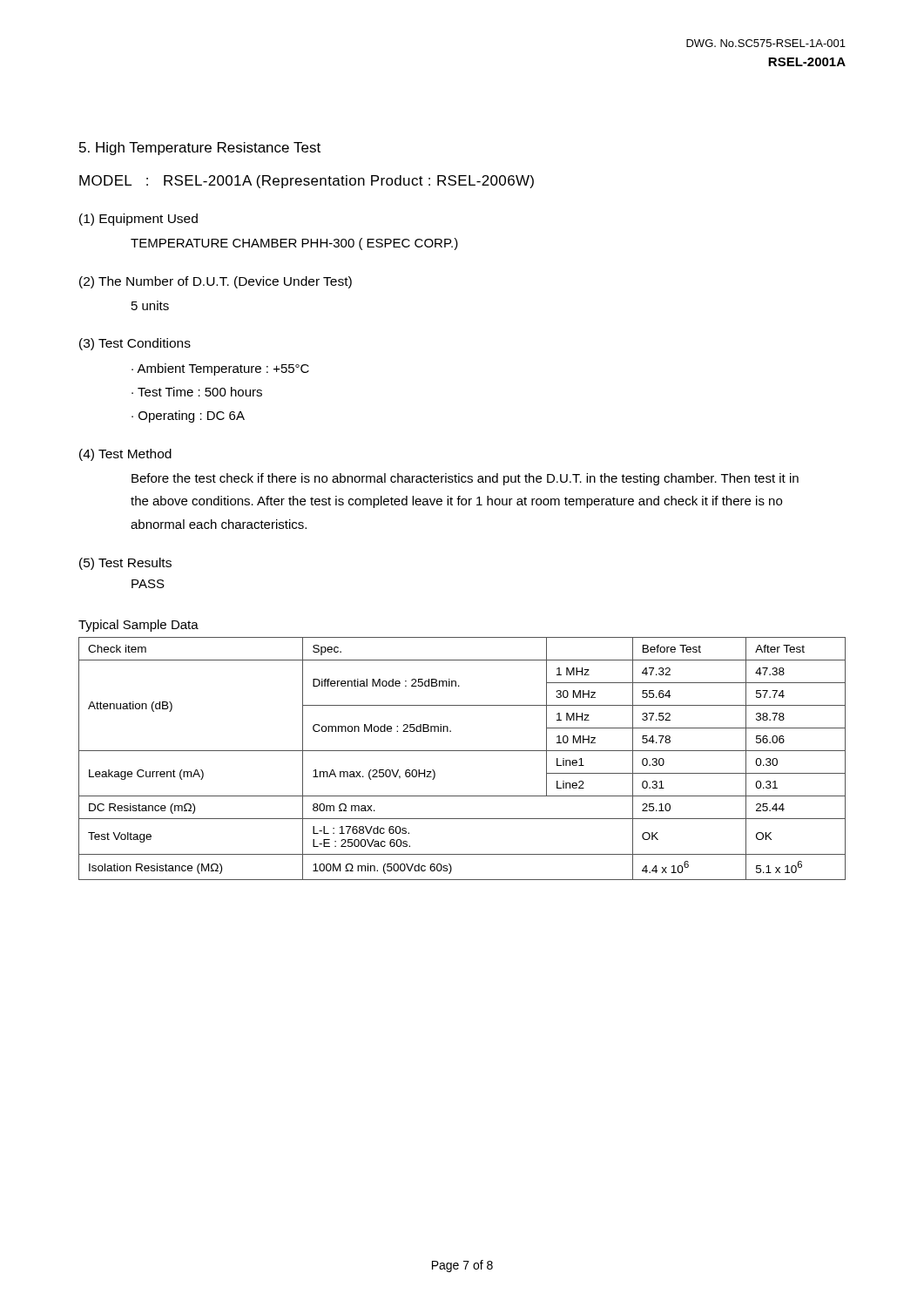
Task: Select the section header with the text "Typical Sample Data"
Action: pos(138,624)
